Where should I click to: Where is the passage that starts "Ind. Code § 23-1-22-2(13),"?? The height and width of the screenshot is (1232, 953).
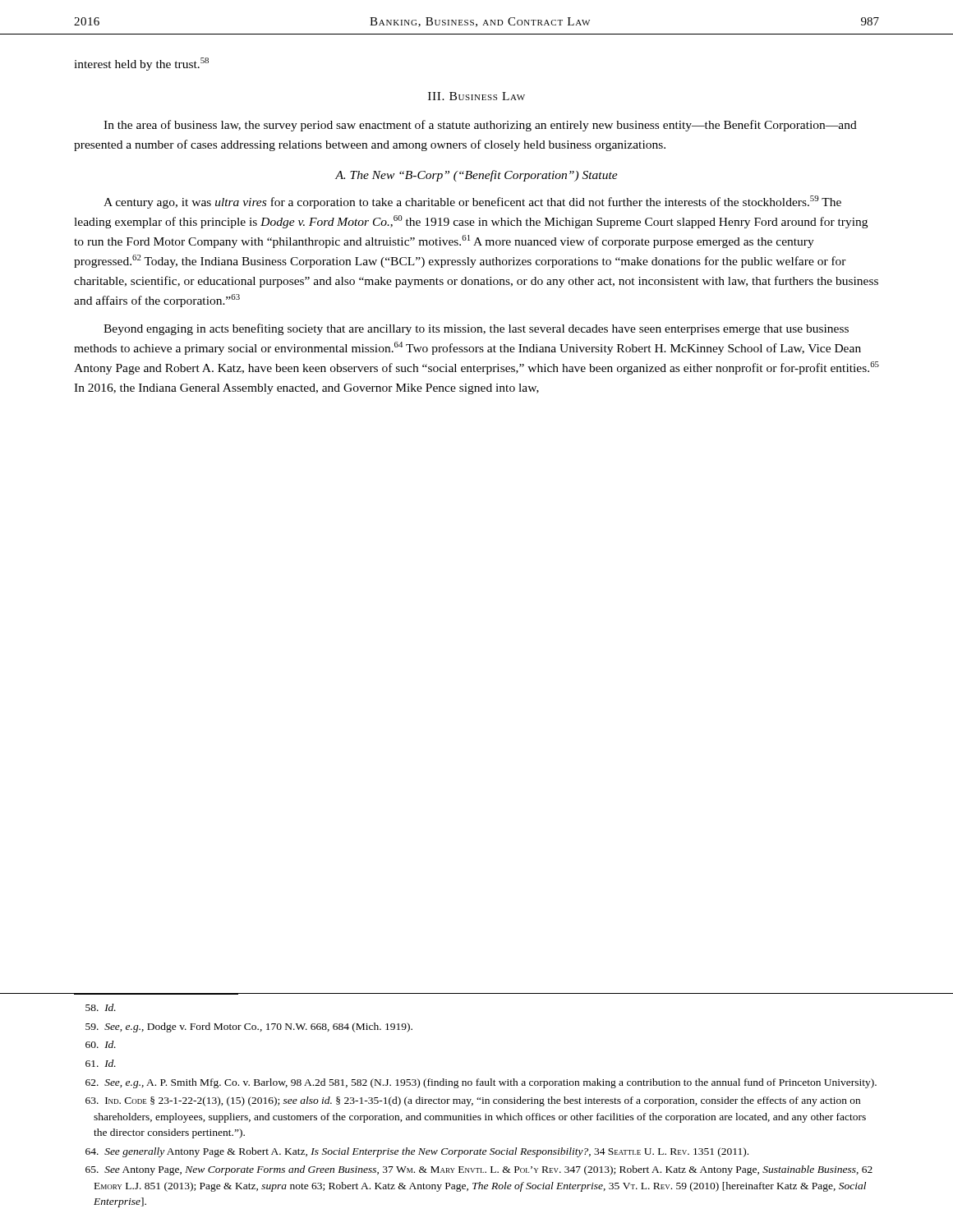pyautogui.click(x=470, y=1116)
